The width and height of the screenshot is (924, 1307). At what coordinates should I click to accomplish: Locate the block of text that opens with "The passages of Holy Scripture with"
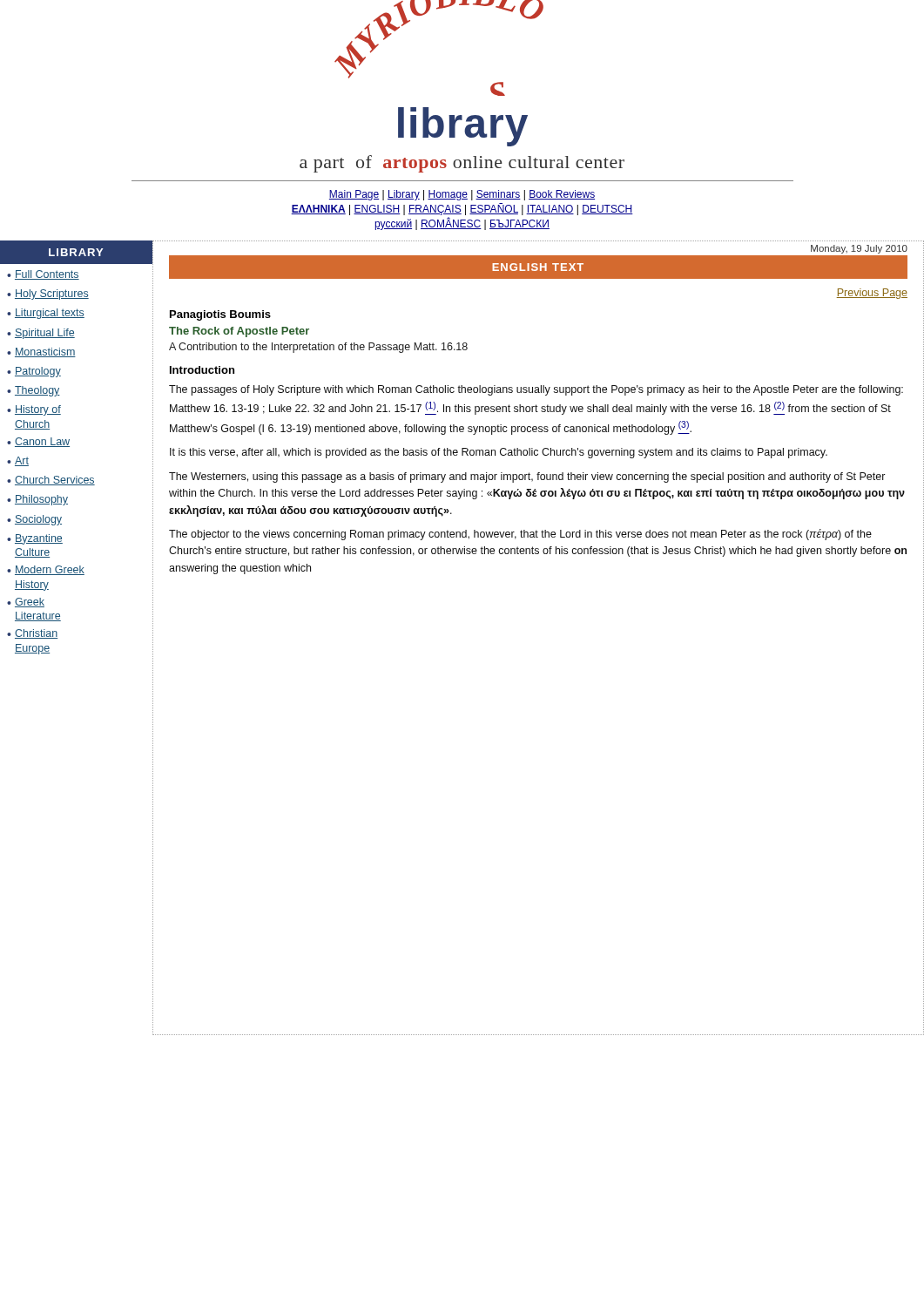click(536, 409)
